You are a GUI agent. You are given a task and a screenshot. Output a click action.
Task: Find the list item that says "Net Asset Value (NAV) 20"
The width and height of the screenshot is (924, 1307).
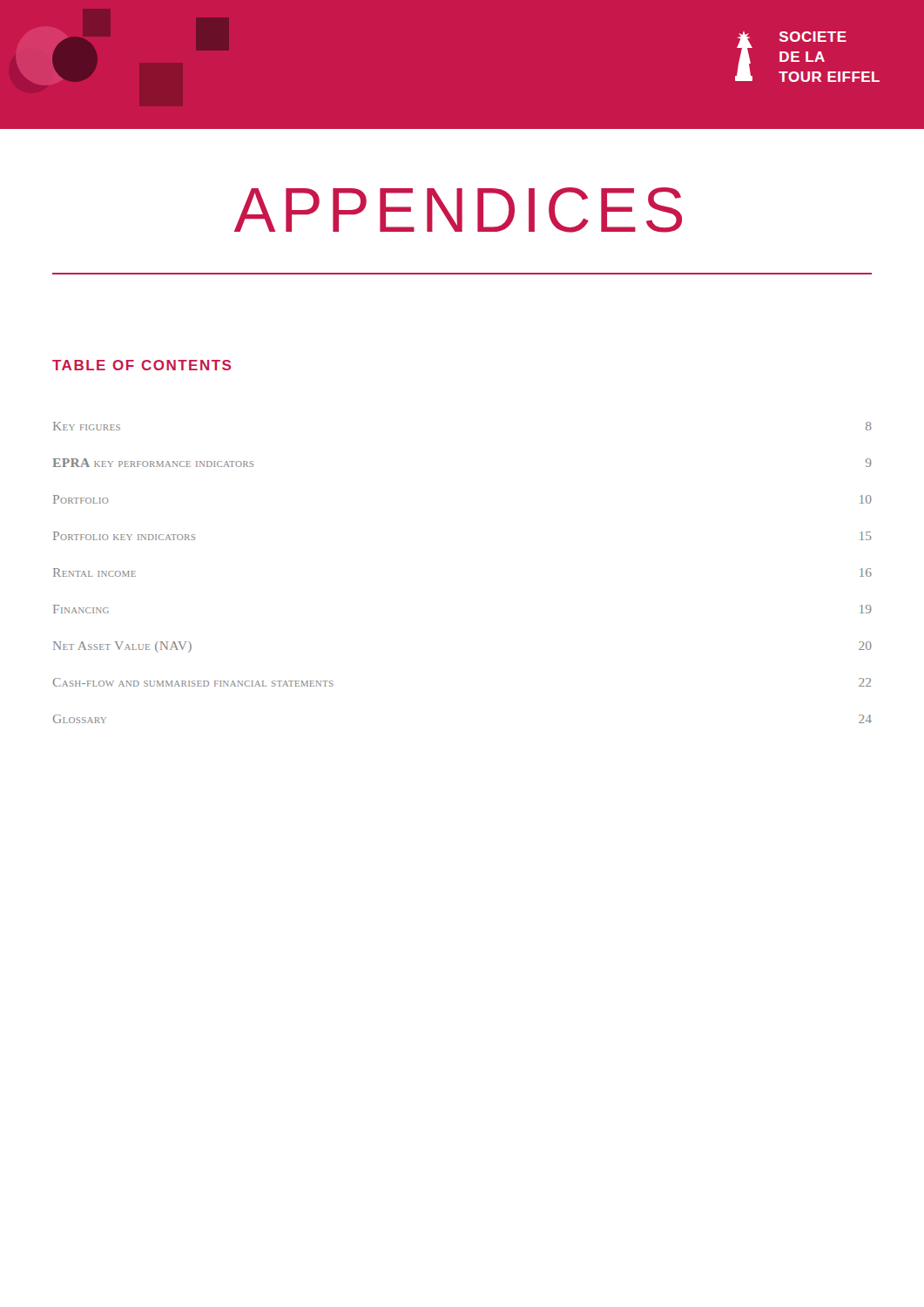click(119, 647)
